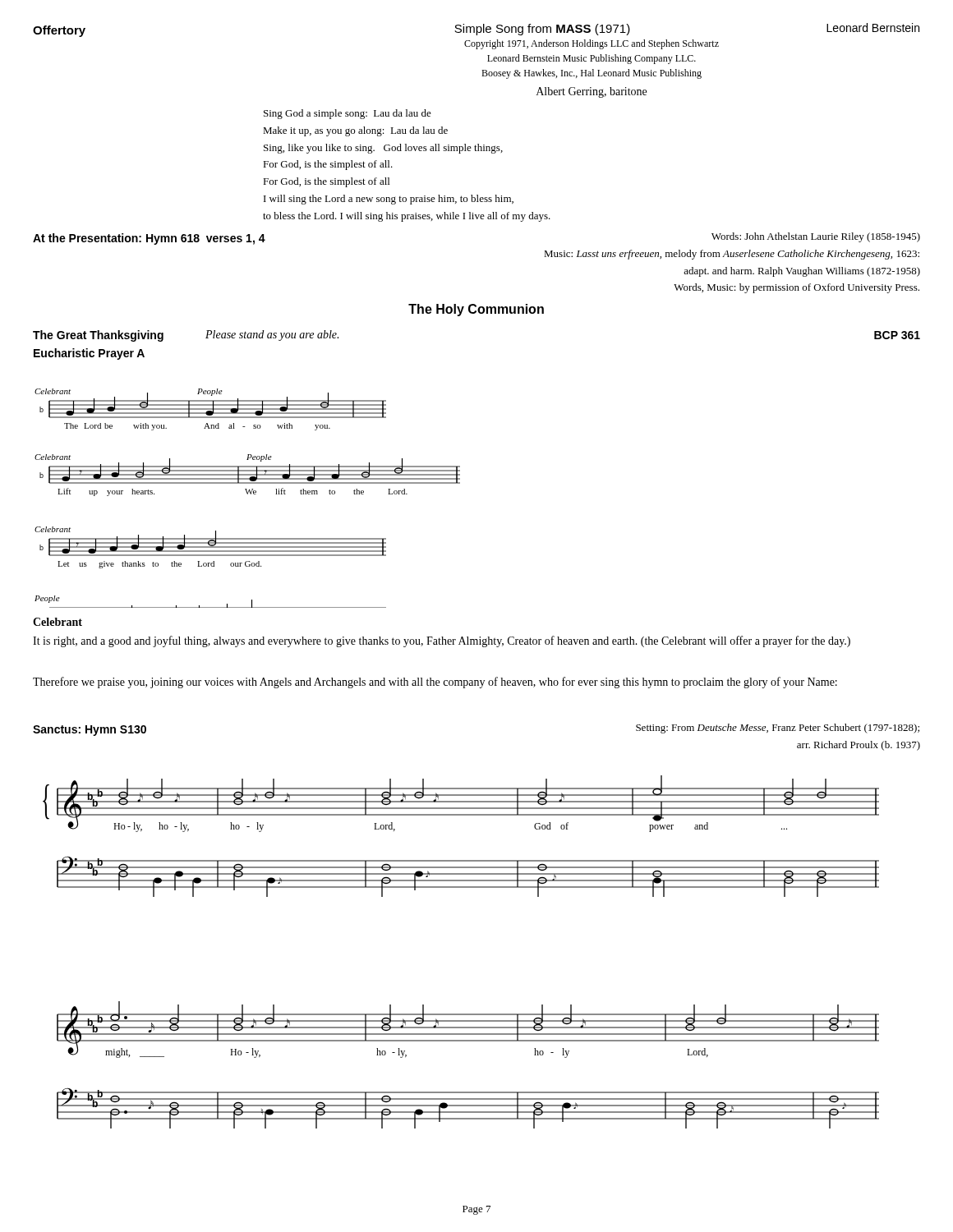Find "Sanctus: Hymn S130" on this page

click(x=90, y=729)
